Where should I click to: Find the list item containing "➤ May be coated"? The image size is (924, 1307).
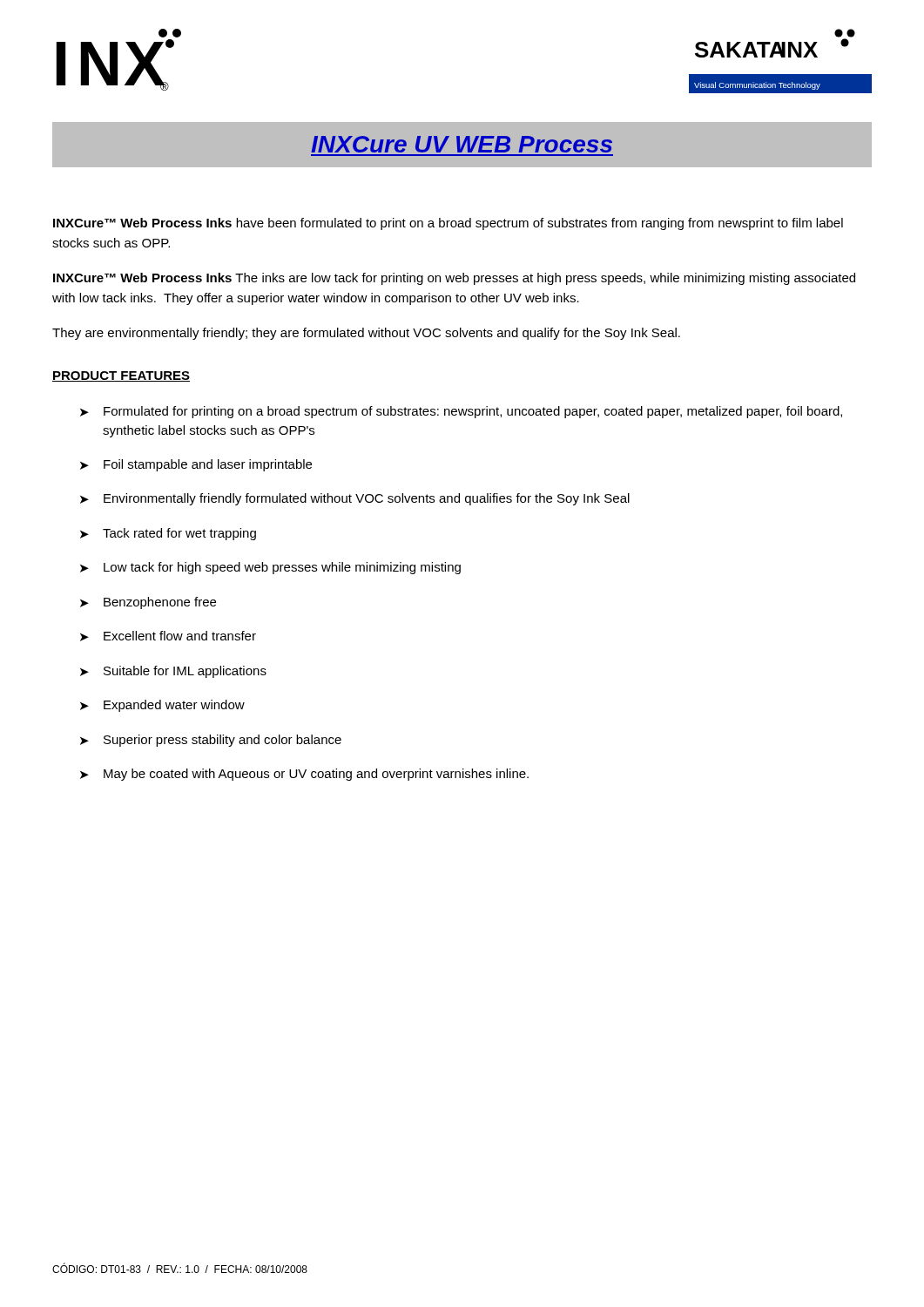click(x=475, y=774)
